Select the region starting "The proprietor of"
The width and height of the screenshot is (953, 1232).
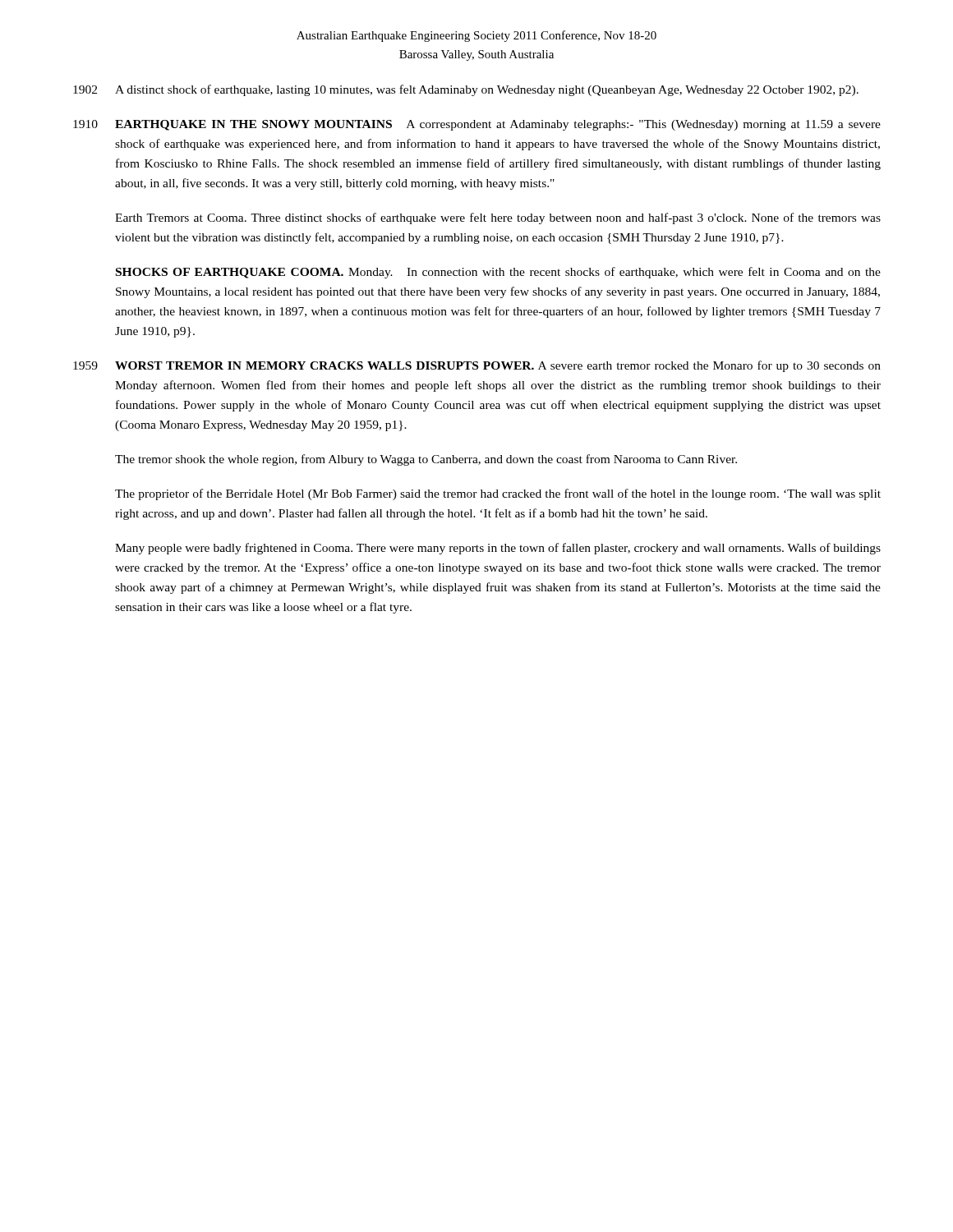498,503
